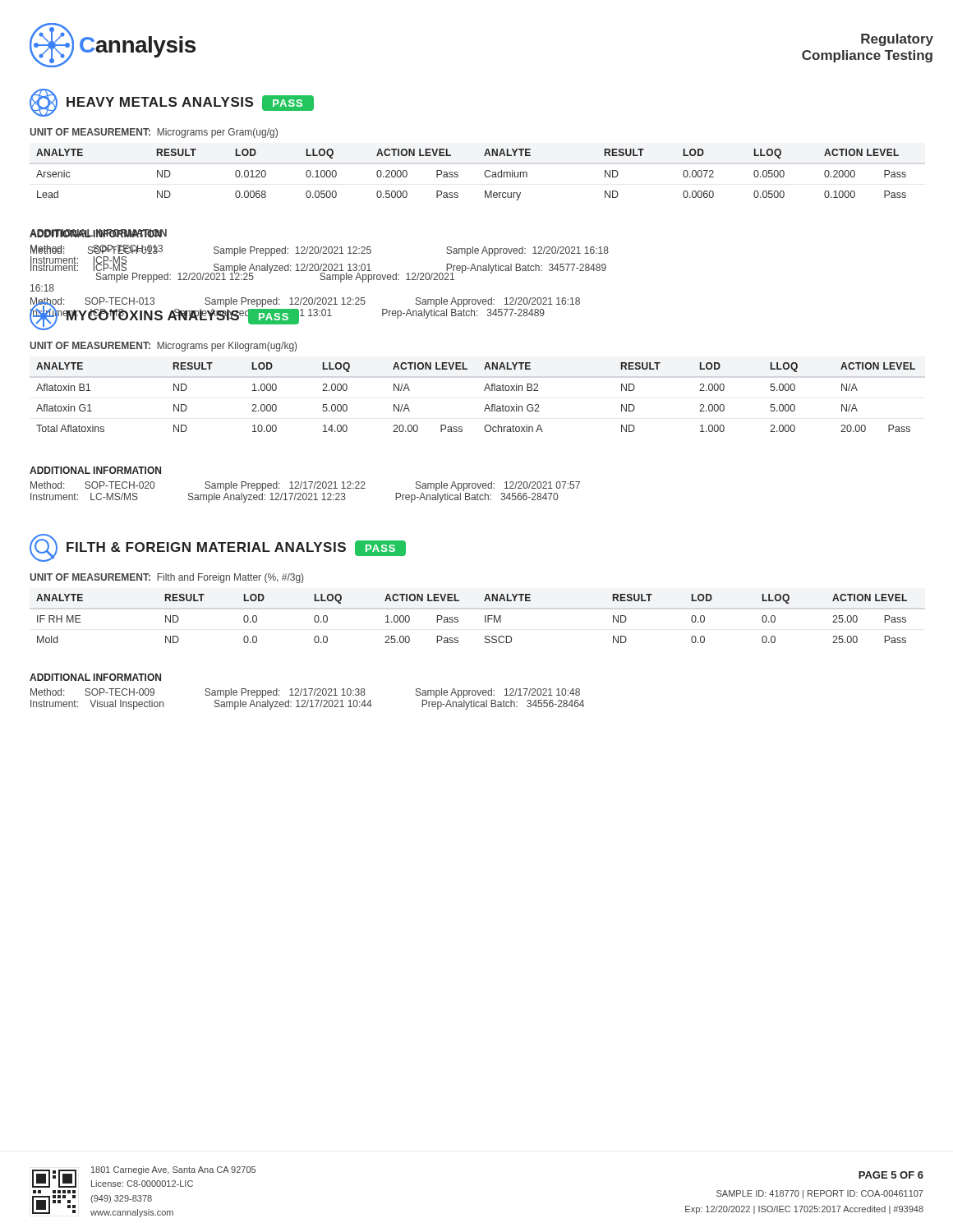Click on the section header with the text "MYCOTOXINS ANALYSIS PASS"
This screenshot has height=1232, width=953.
point(164,316)
